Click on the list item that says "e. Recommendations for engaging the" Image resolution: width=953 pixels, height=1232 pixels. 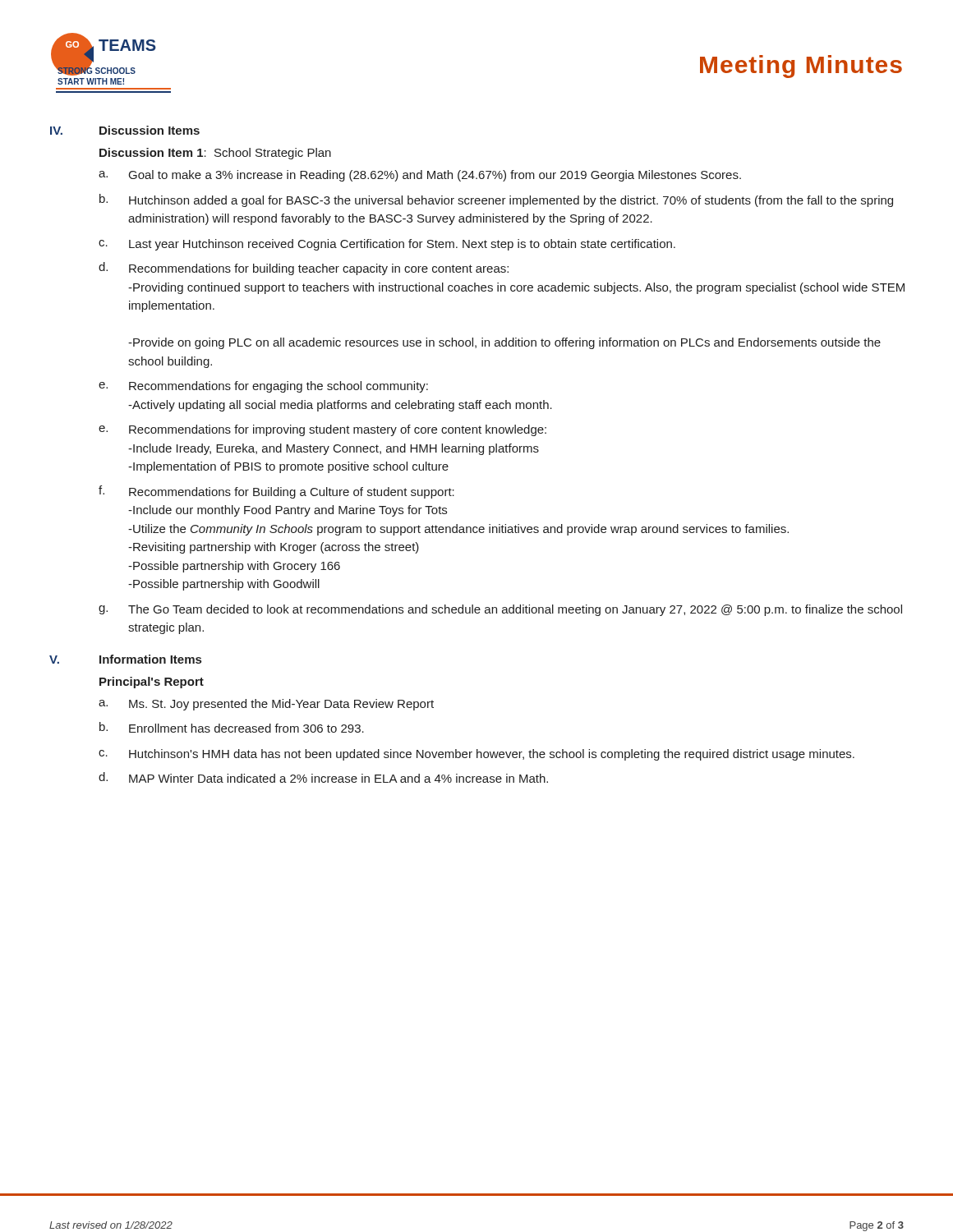pyautogui.click(x=505, y=395)
